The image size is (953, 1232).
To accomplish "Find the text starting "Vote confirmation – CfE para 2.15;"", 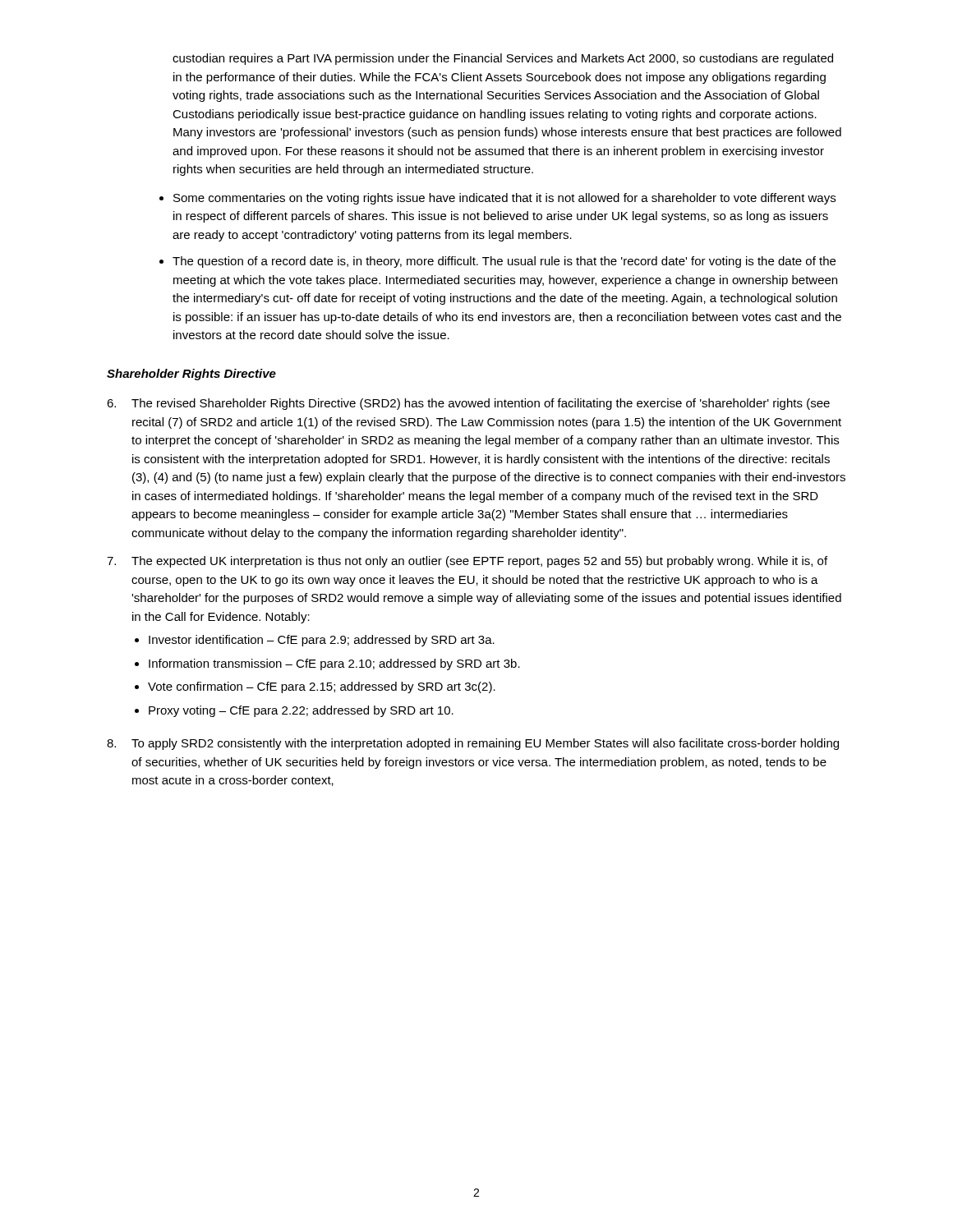I will tap(322, 686).
